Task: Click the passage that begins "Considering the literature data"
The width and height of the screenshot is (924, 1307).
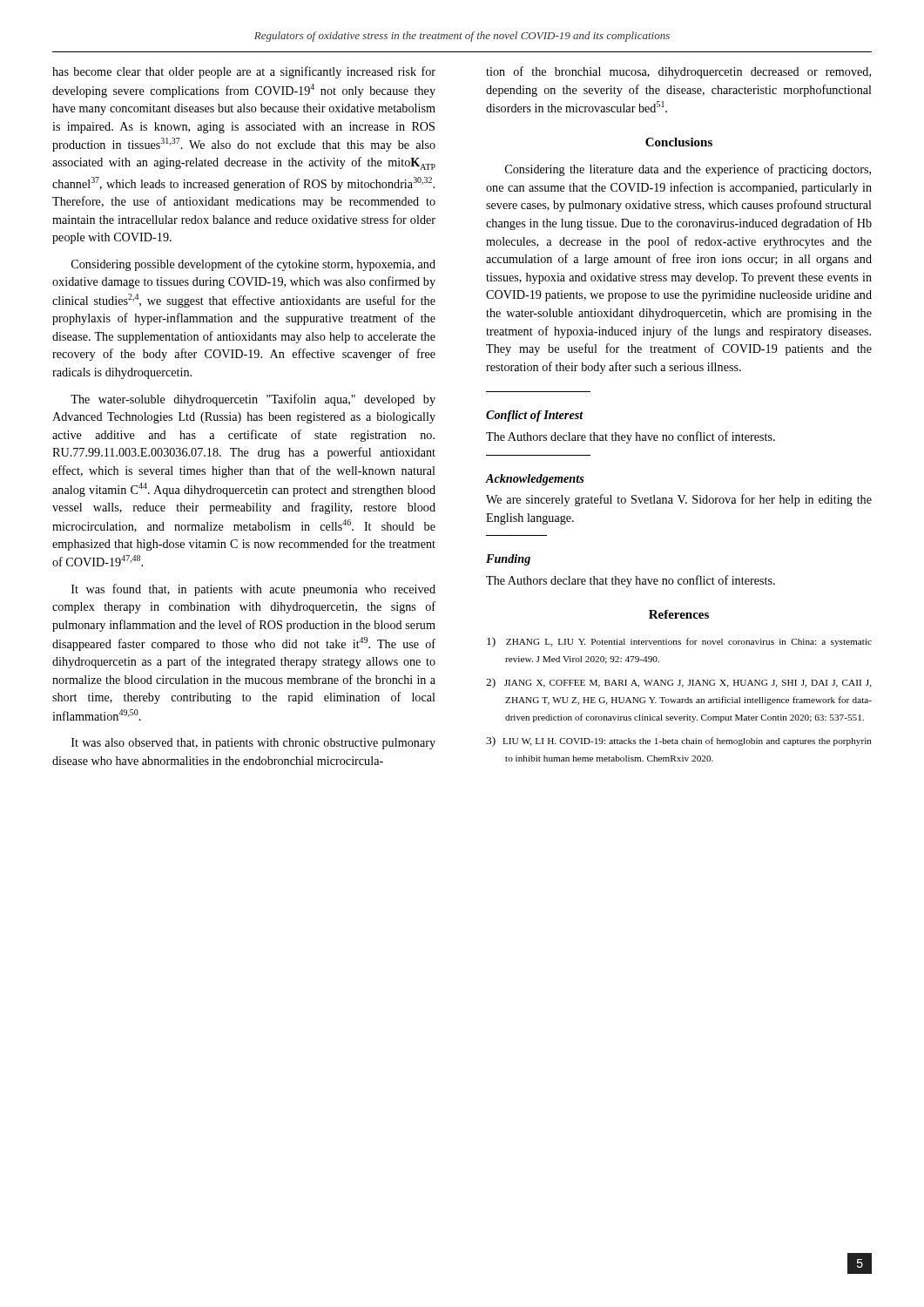Action: pos(679,268)
